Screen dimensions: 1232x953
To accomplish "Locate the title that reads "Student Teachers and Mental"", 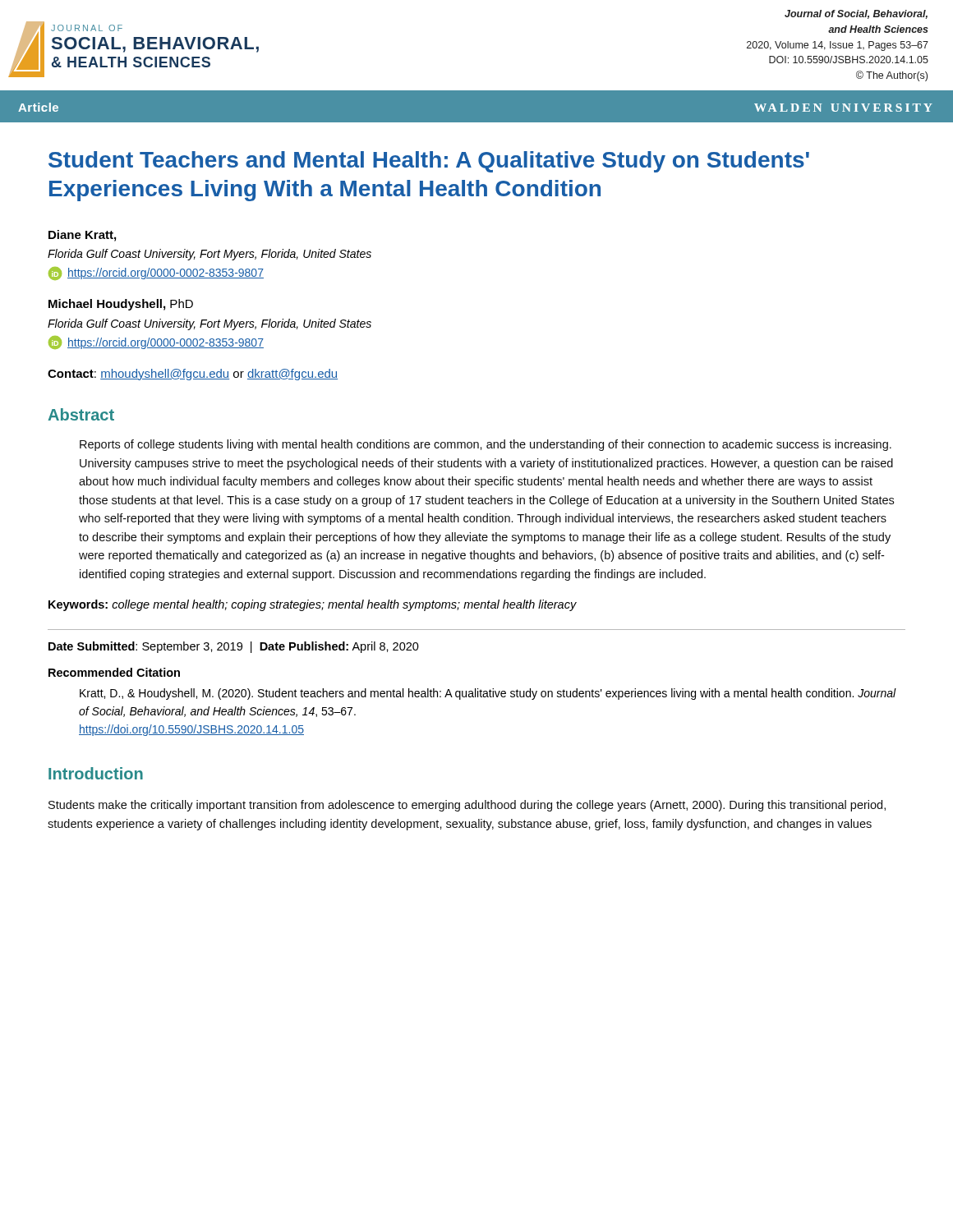I will pyautogui.click(x=429, y=174).
